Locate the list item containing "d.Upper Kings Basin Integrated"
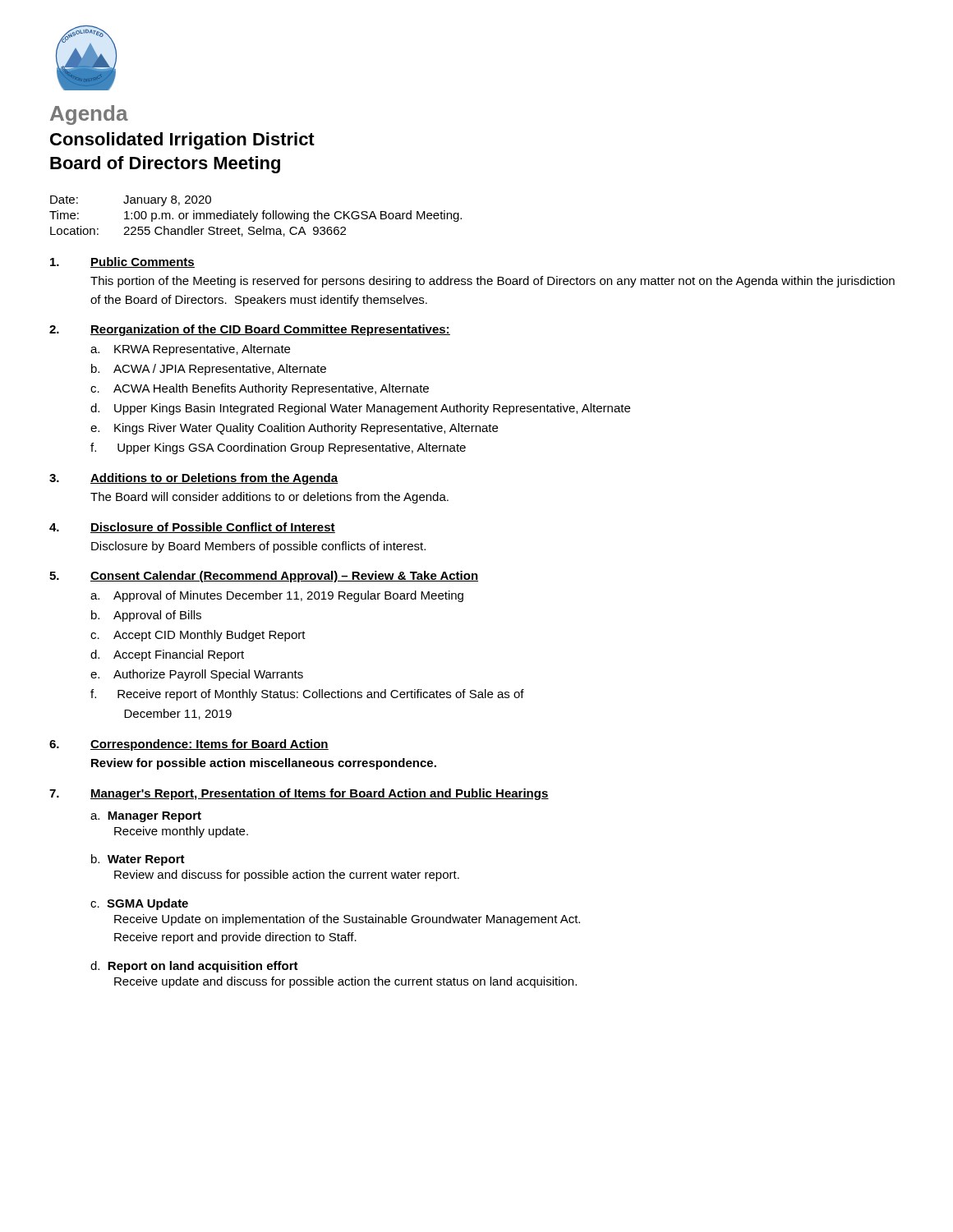This screenshot has width=953, height=1232. pos(497,408)
